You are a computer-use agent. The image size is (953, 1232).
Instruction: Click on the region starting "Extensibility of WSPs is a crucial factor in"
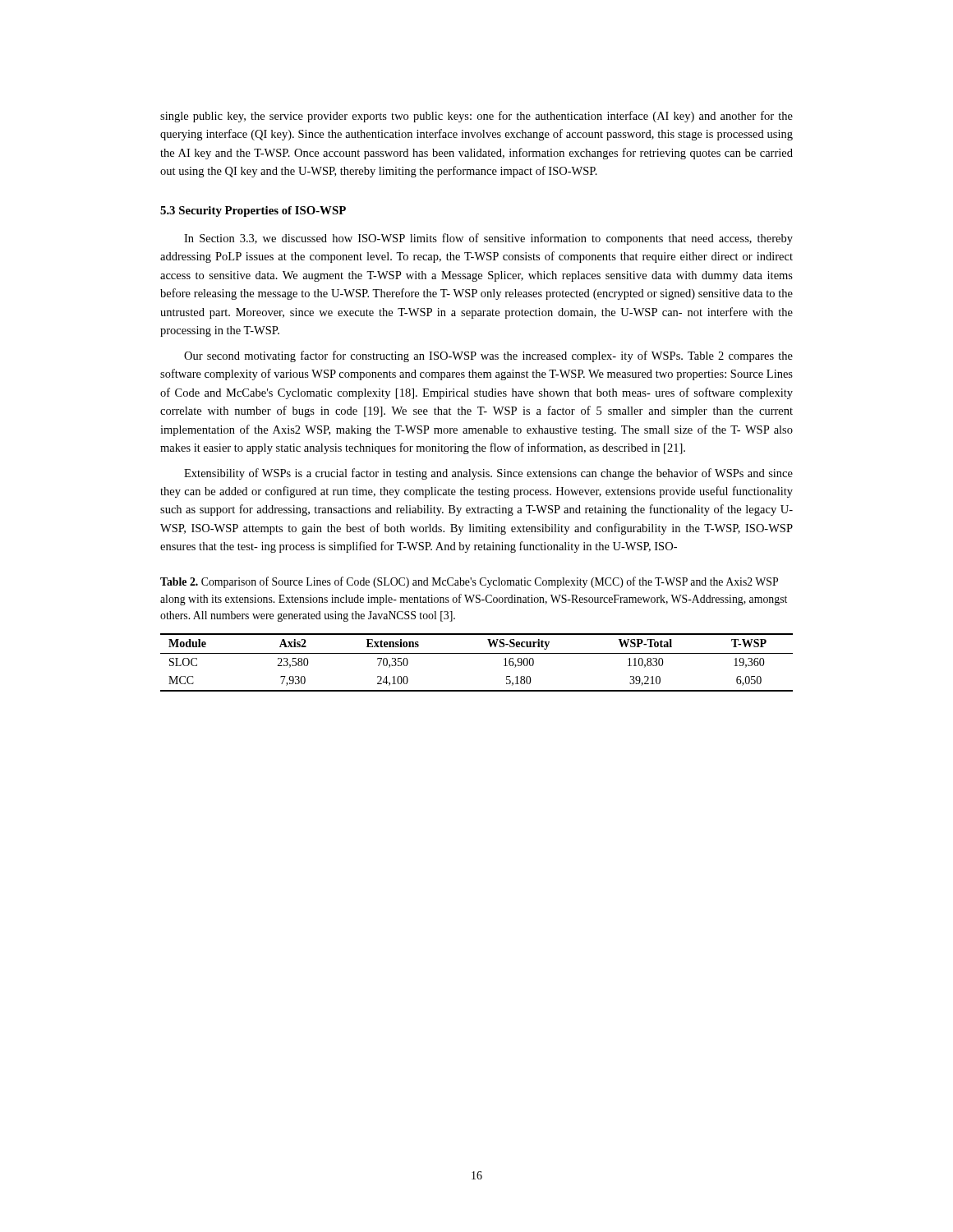point(476,510)
